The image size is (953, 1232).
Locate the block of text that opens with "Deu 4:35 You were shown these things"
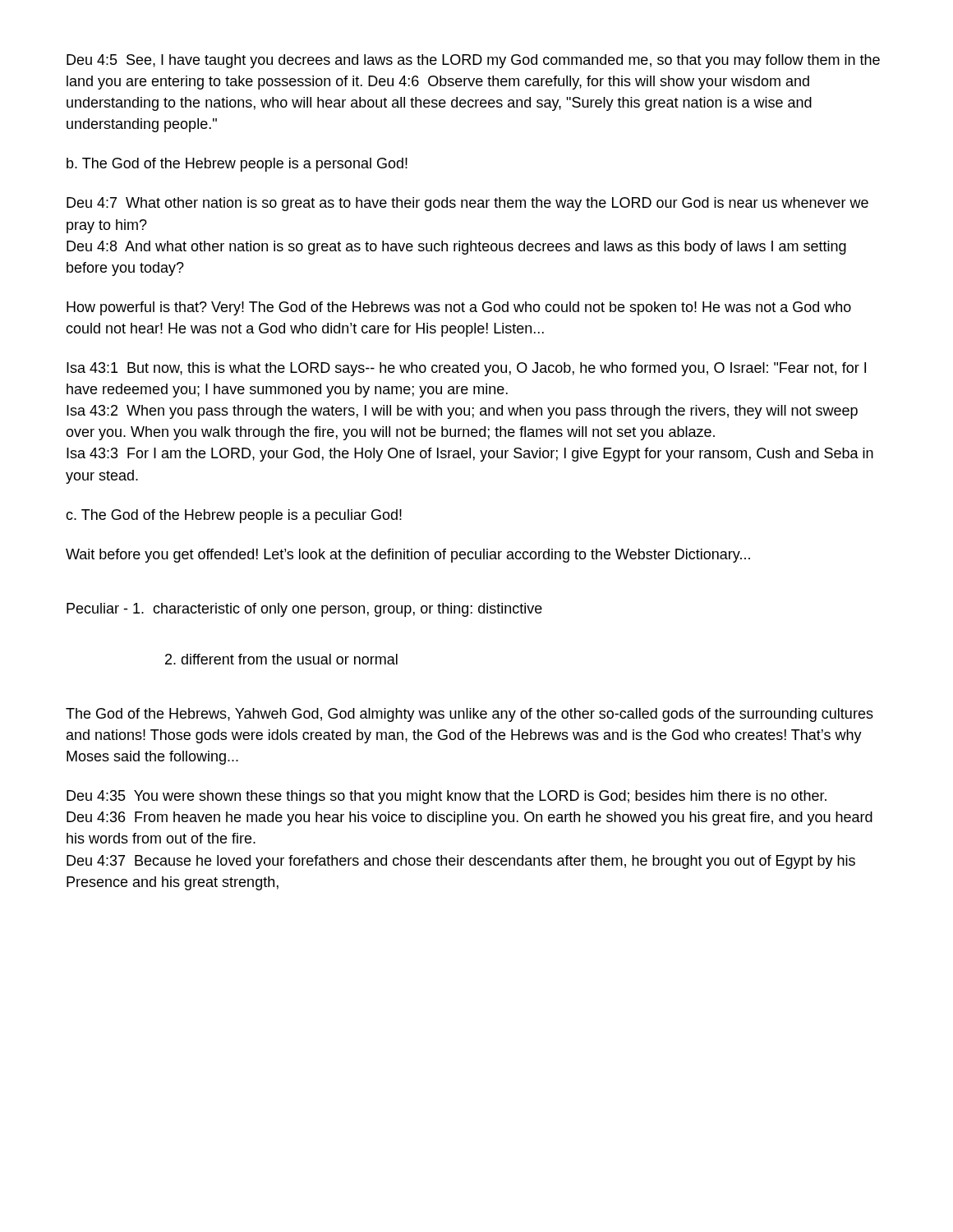point(447,797)
